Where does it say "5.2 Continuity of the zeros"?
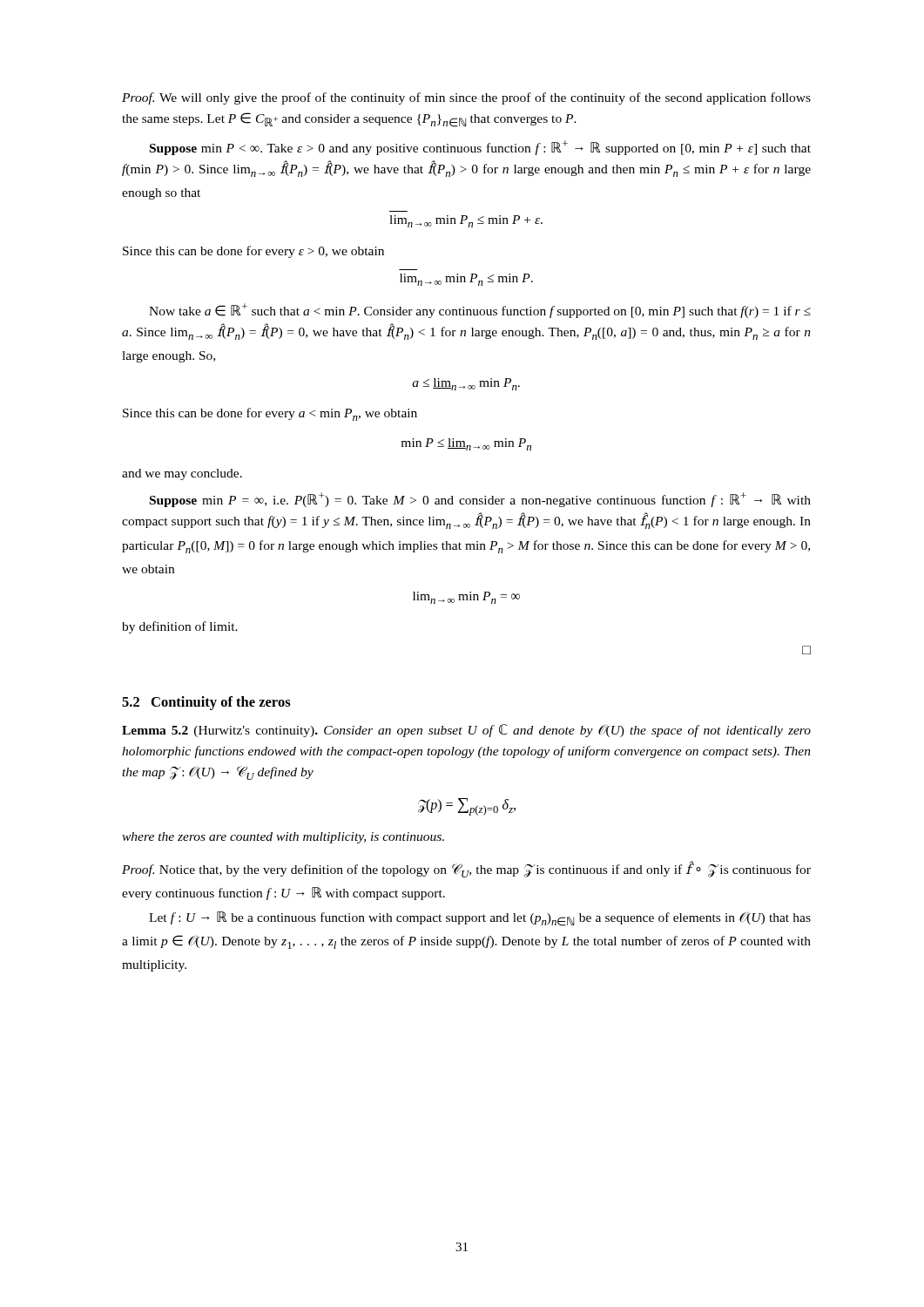 click(206, 703)
